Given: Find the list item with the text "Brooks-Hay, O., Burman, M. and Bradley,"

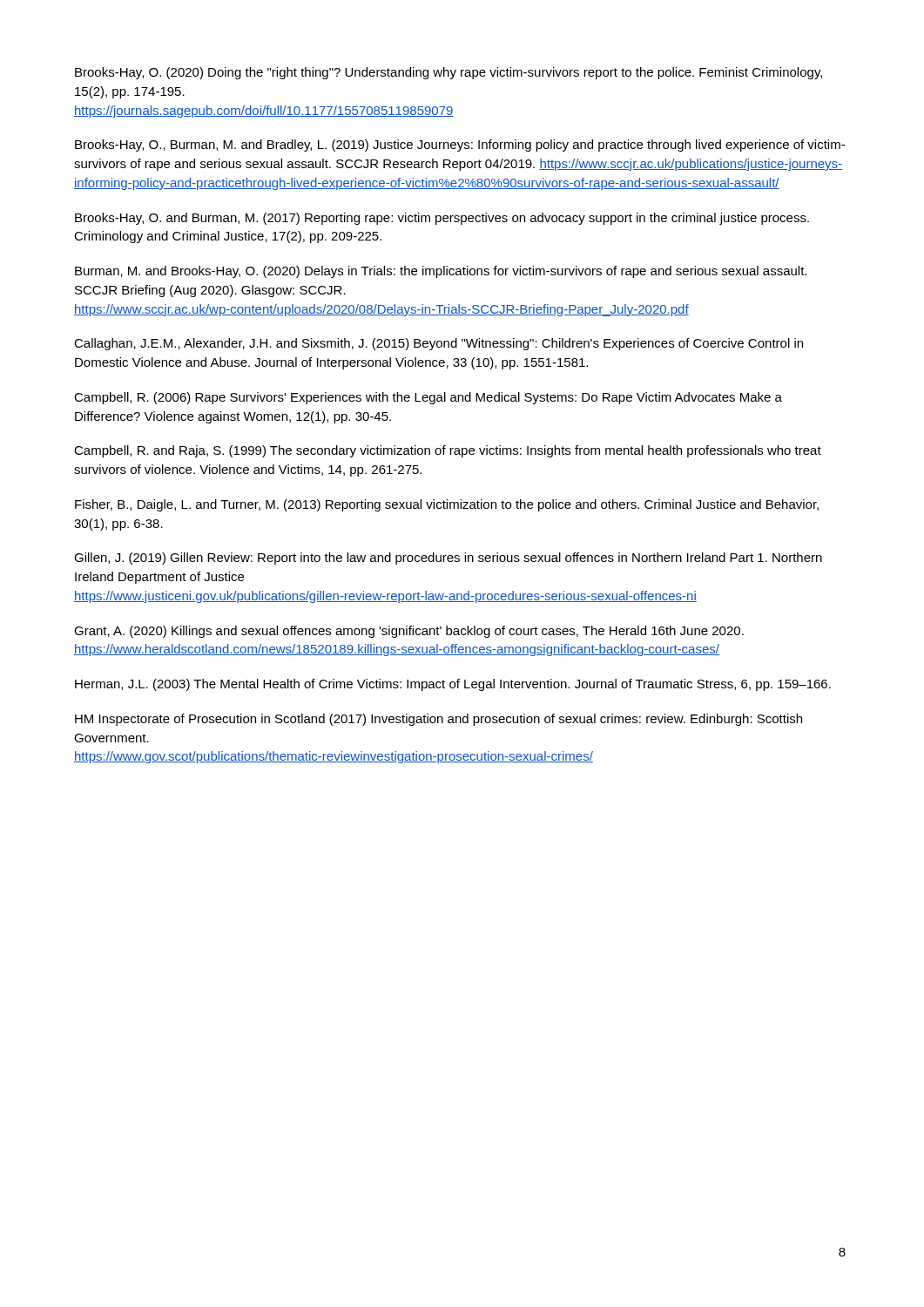Looking at the screenshot, I should tap(460, 163).
